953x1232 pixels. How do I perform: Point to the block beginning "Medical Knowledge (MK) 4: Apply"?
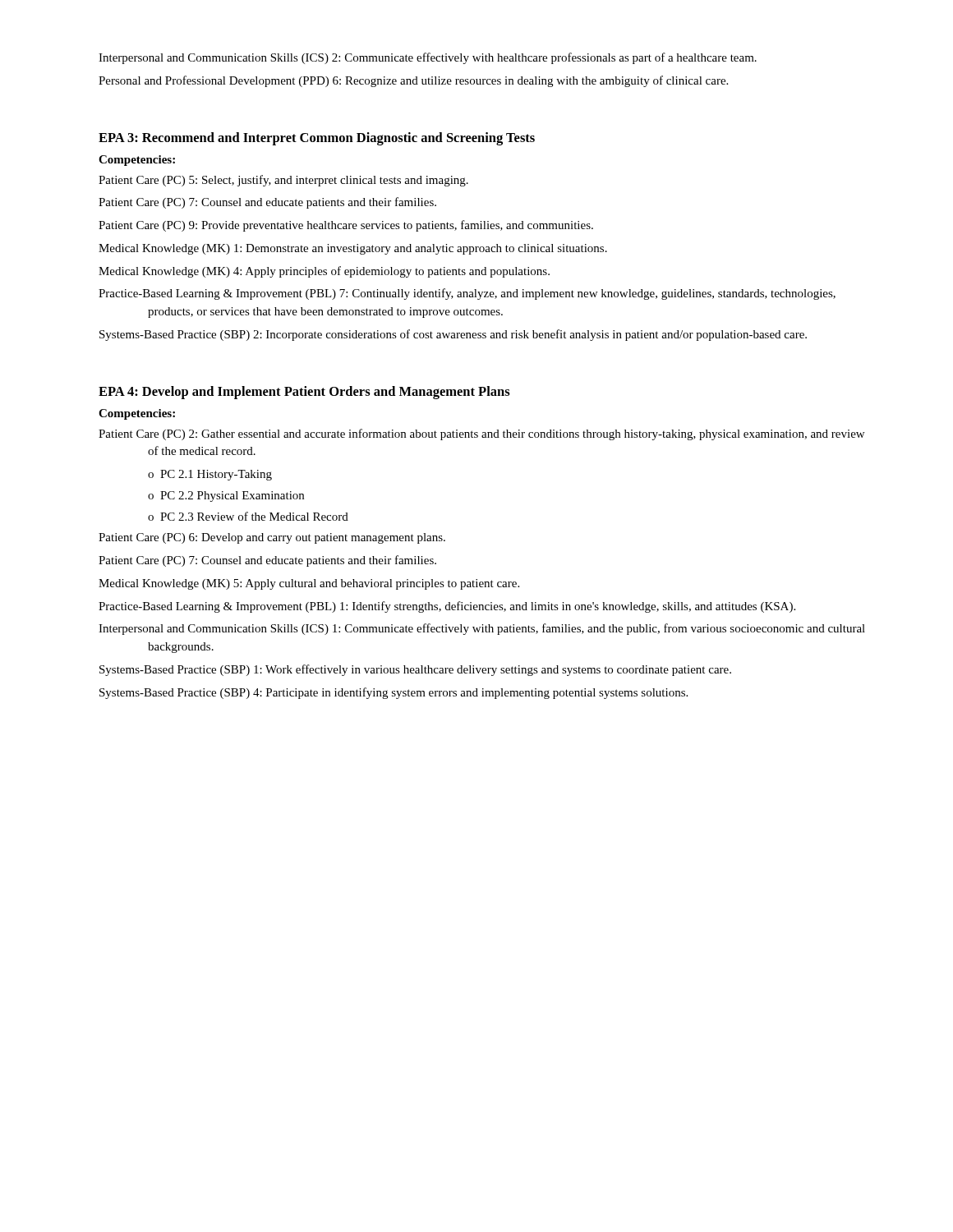pyautogui.click(x=324, y=271)
